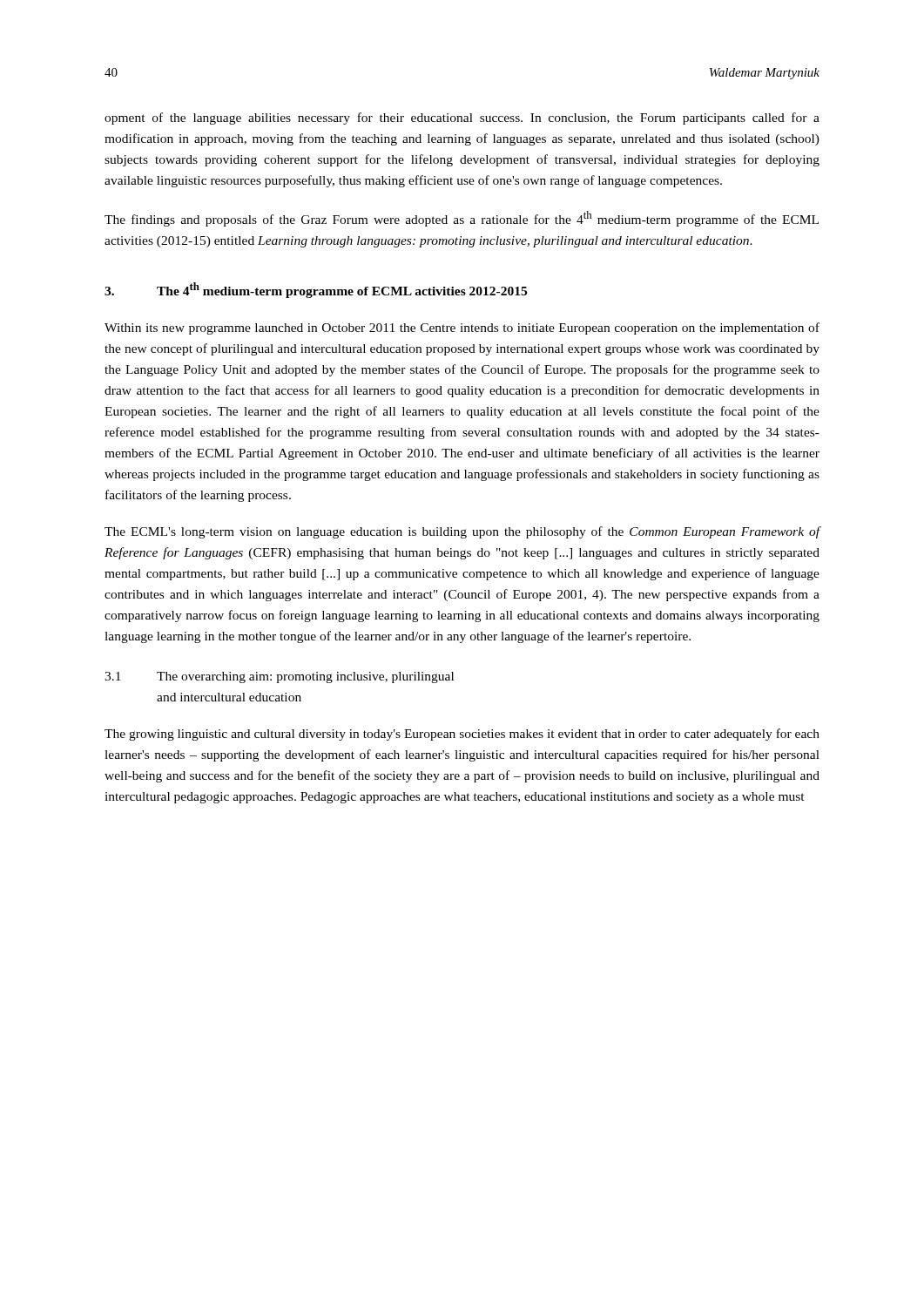The image size is (924, 1307).
Task: Click on the block starting "The growing linguistic and cultural"
Action: [462, 765]
